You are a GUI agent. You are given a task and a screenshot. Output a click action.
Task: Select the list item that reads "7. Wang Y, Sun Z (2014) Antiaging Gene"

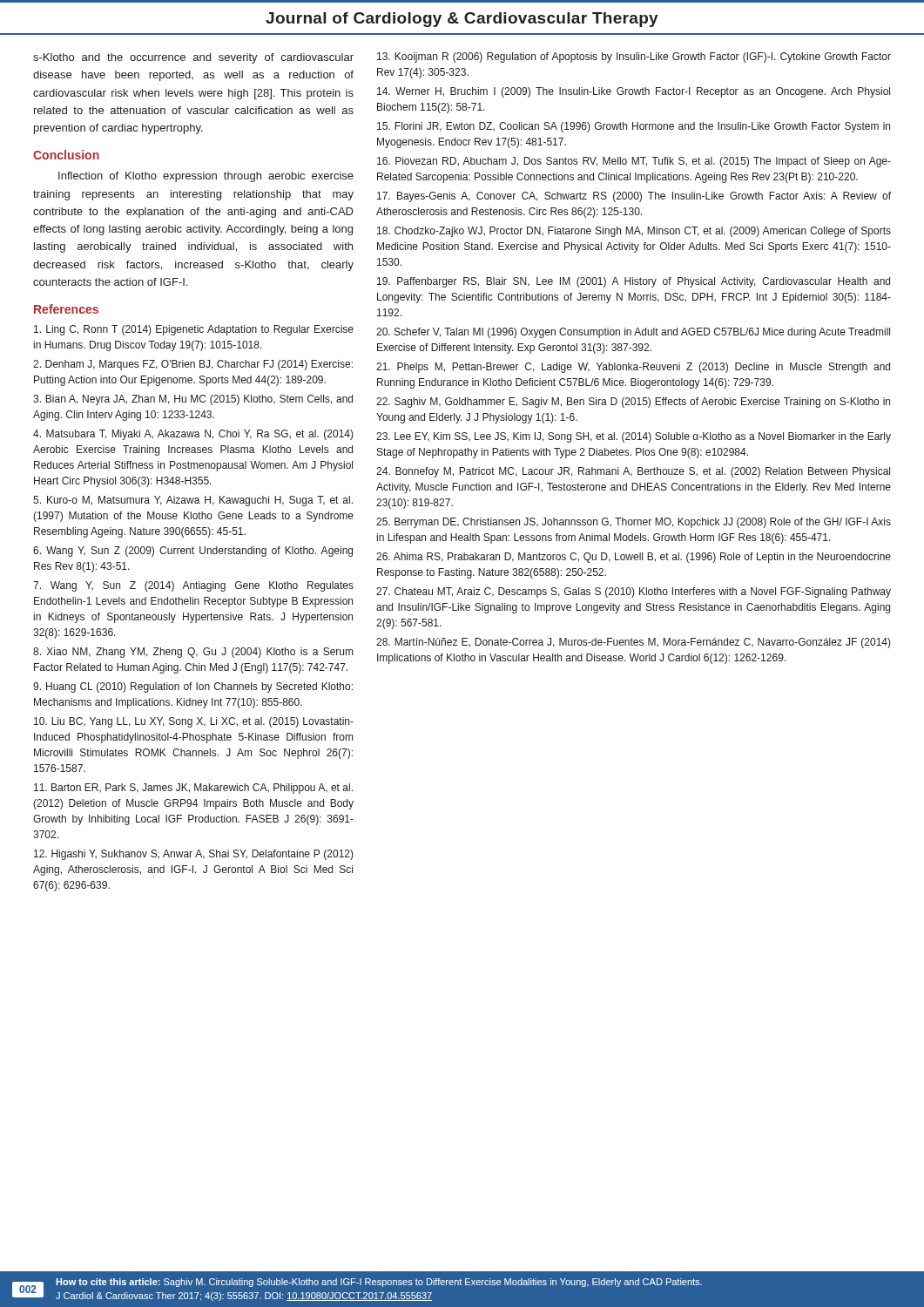[x=193, y=609]
